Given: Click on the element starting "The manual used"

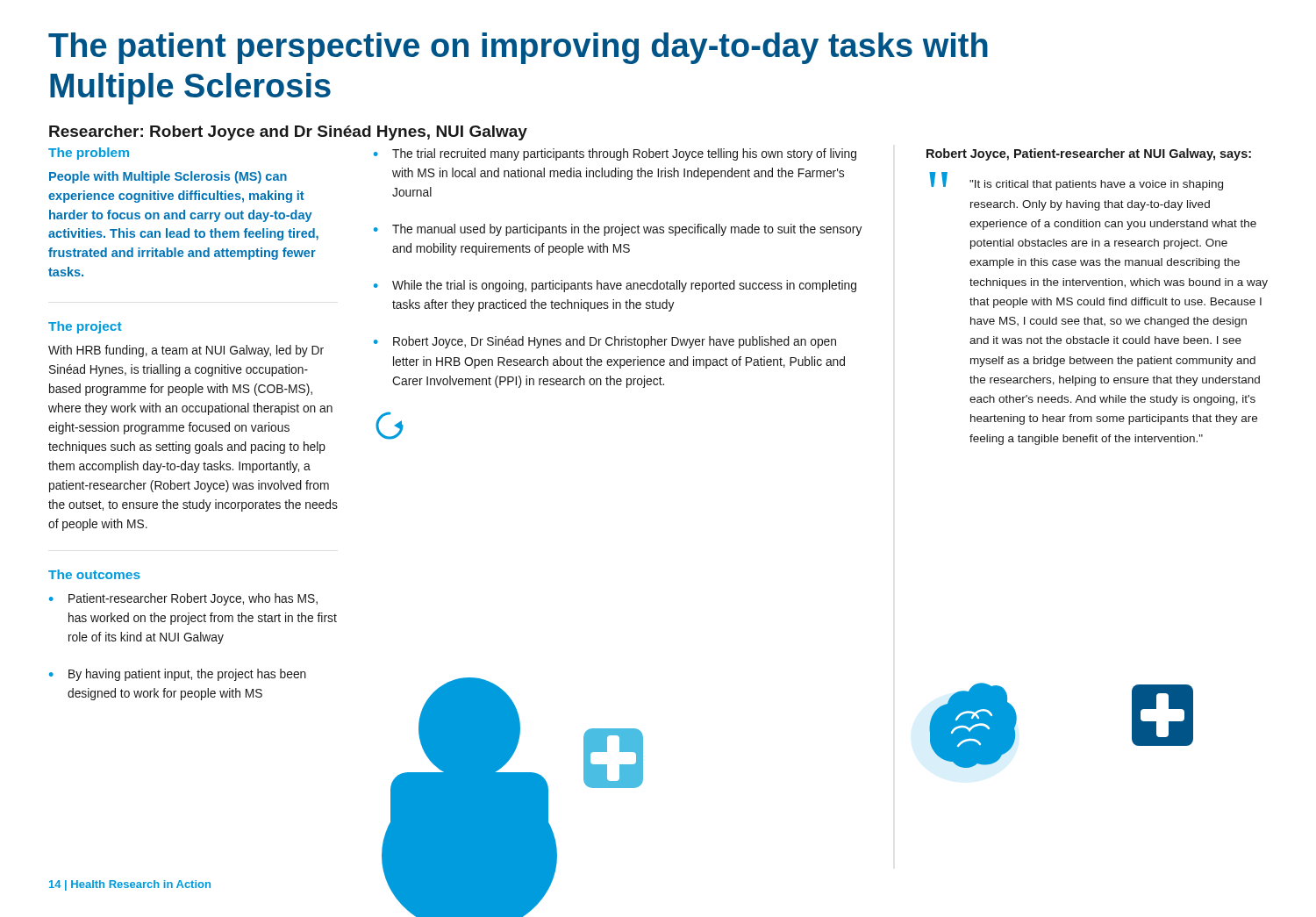Looking at the screenshot, I should (x=620, y=240).
